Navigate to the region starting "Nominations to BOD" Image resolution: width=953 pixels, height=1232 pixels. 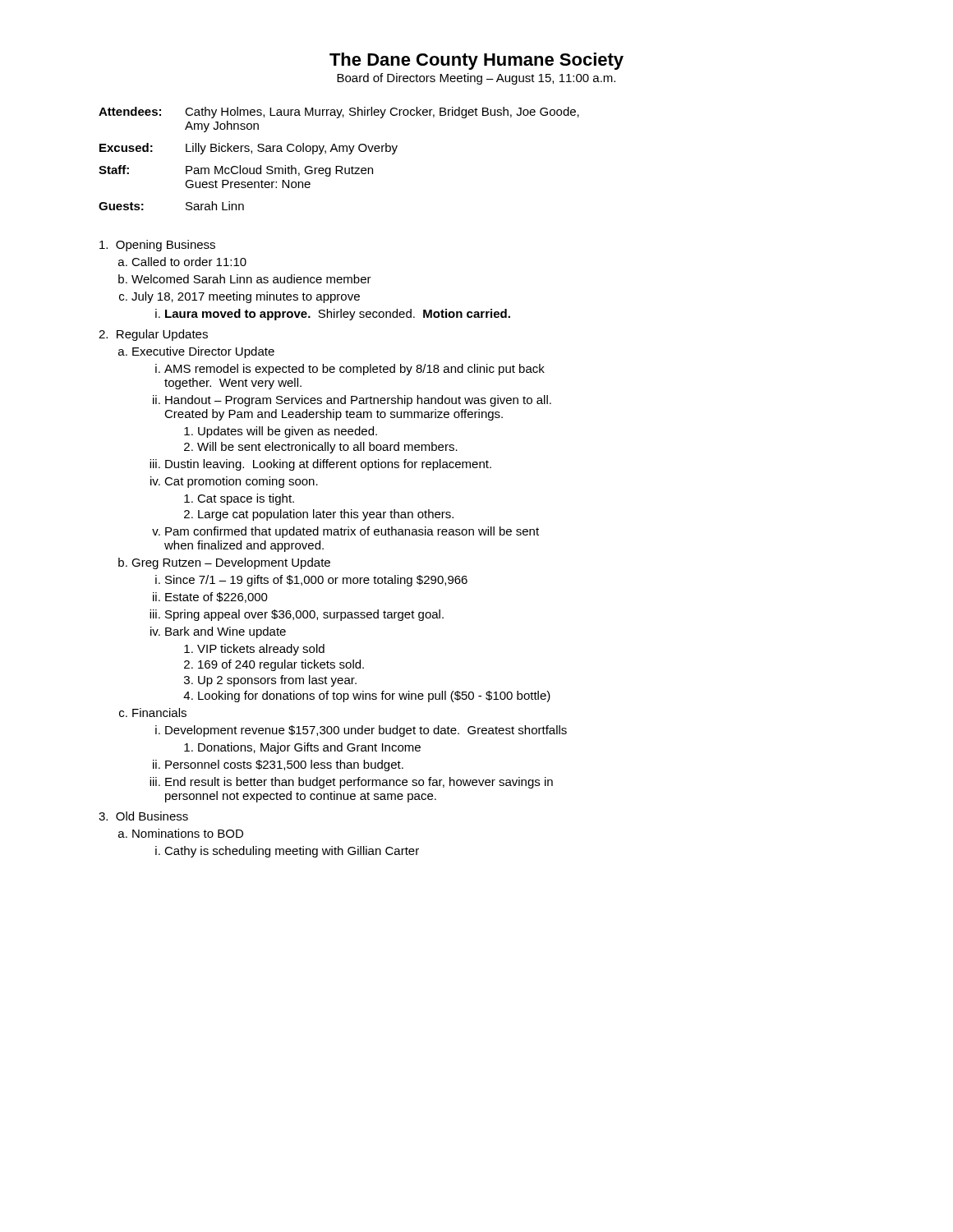[188, 833]
